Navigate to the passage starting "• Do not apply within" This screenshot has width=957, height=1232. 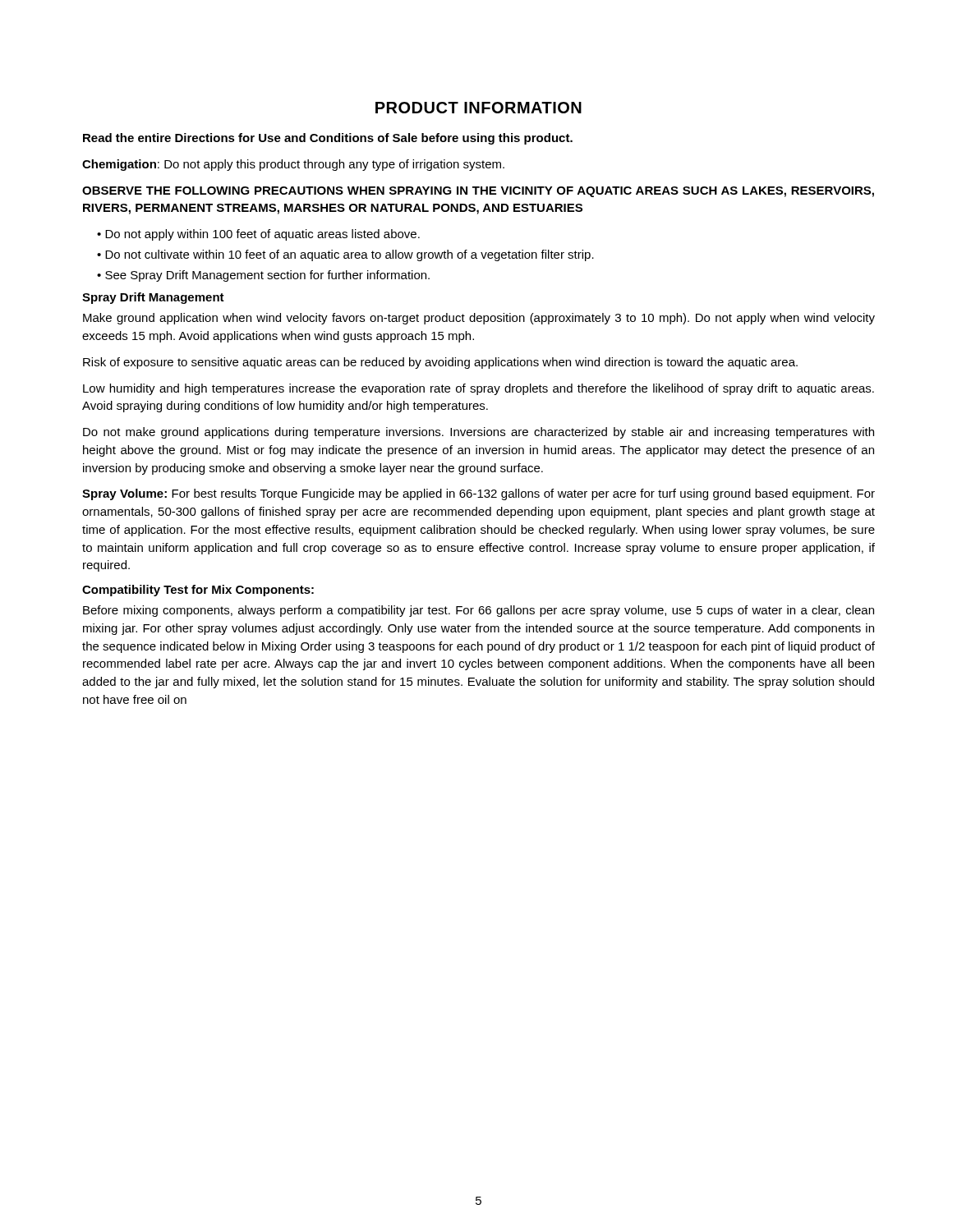click(259, 234)
